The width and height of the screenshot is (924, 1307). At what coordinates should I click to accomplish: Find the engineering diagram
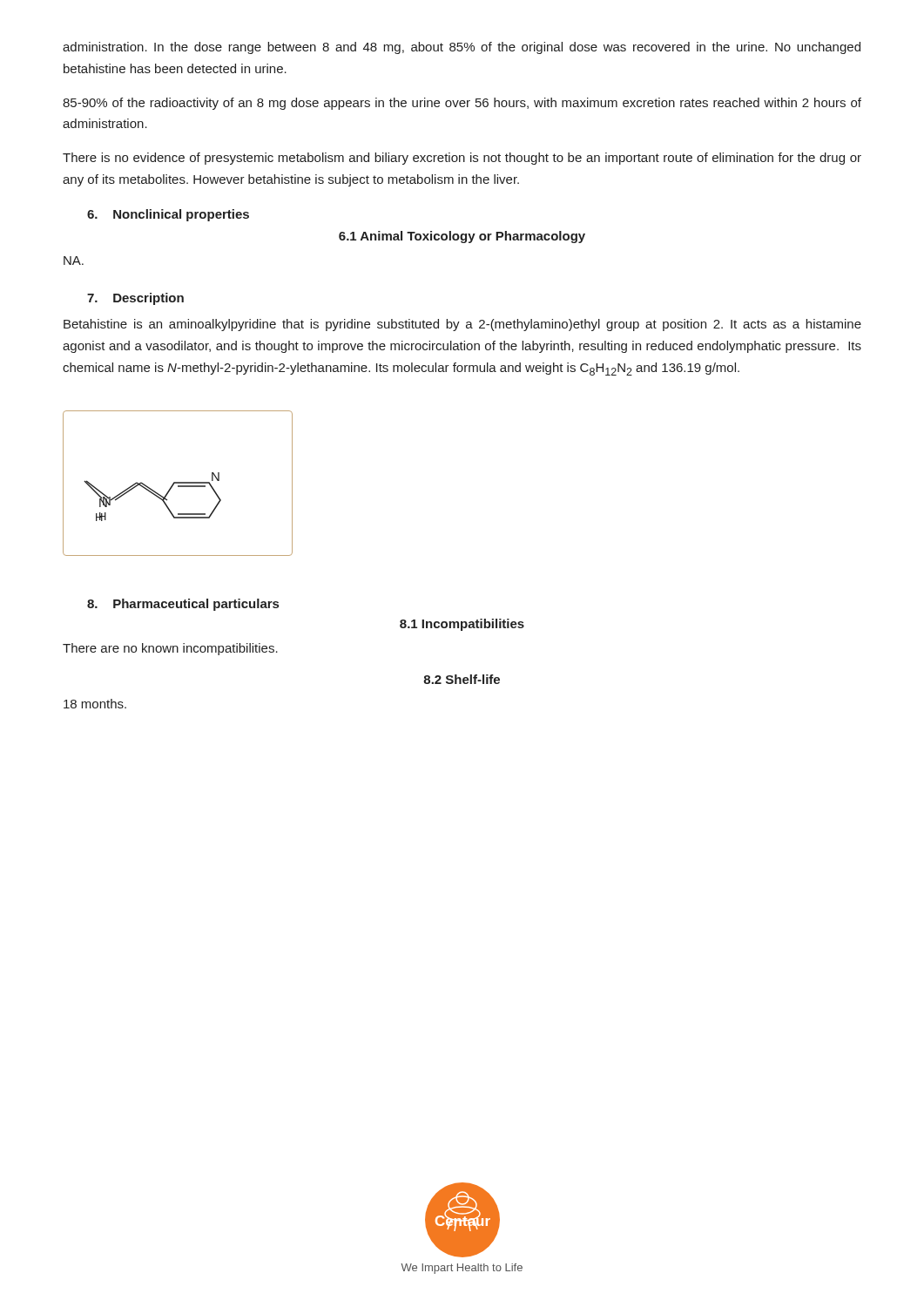pos(178,487)
